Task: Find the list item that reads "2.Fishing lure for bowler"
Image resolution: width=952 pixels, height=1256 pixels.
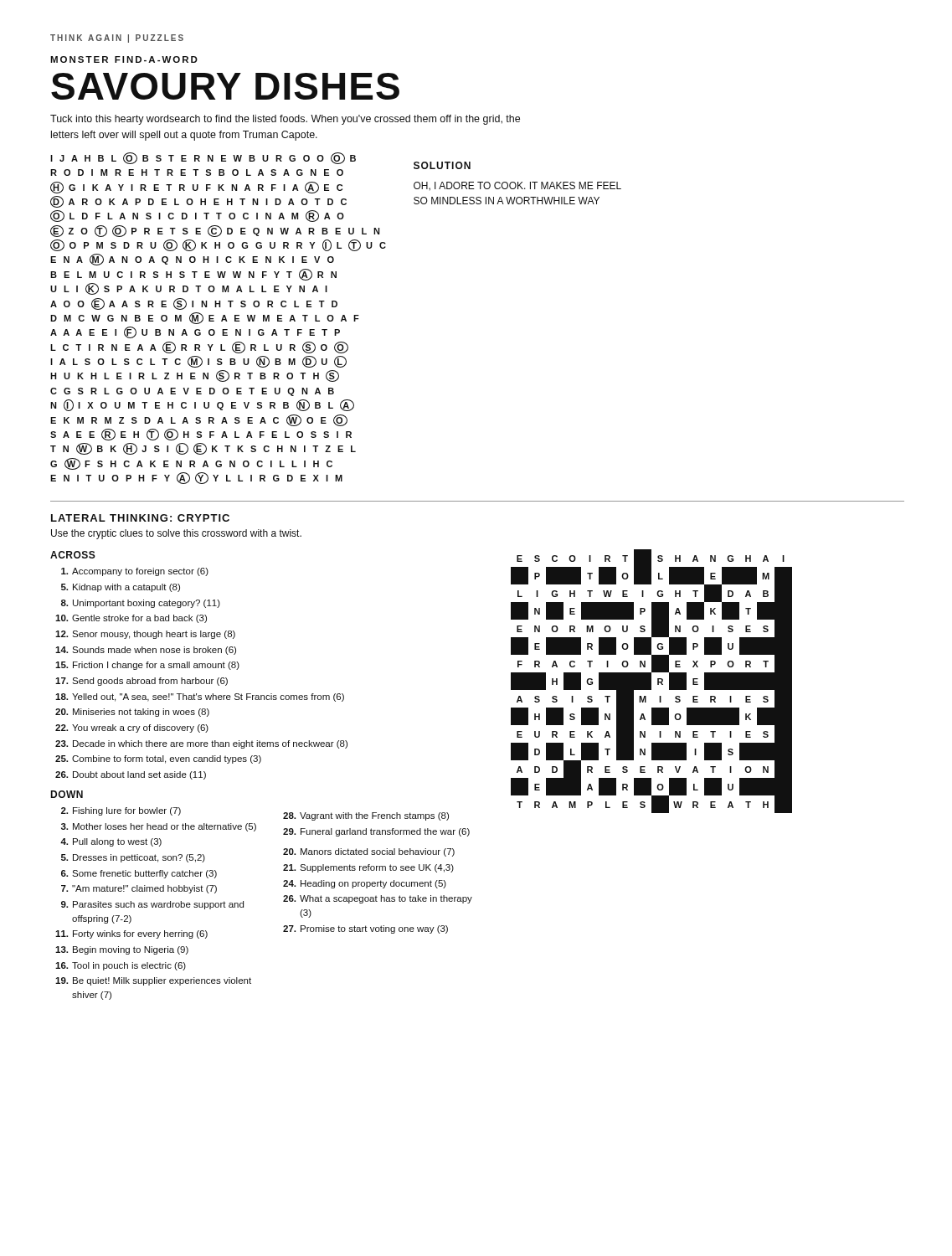Action: (154, 811)
